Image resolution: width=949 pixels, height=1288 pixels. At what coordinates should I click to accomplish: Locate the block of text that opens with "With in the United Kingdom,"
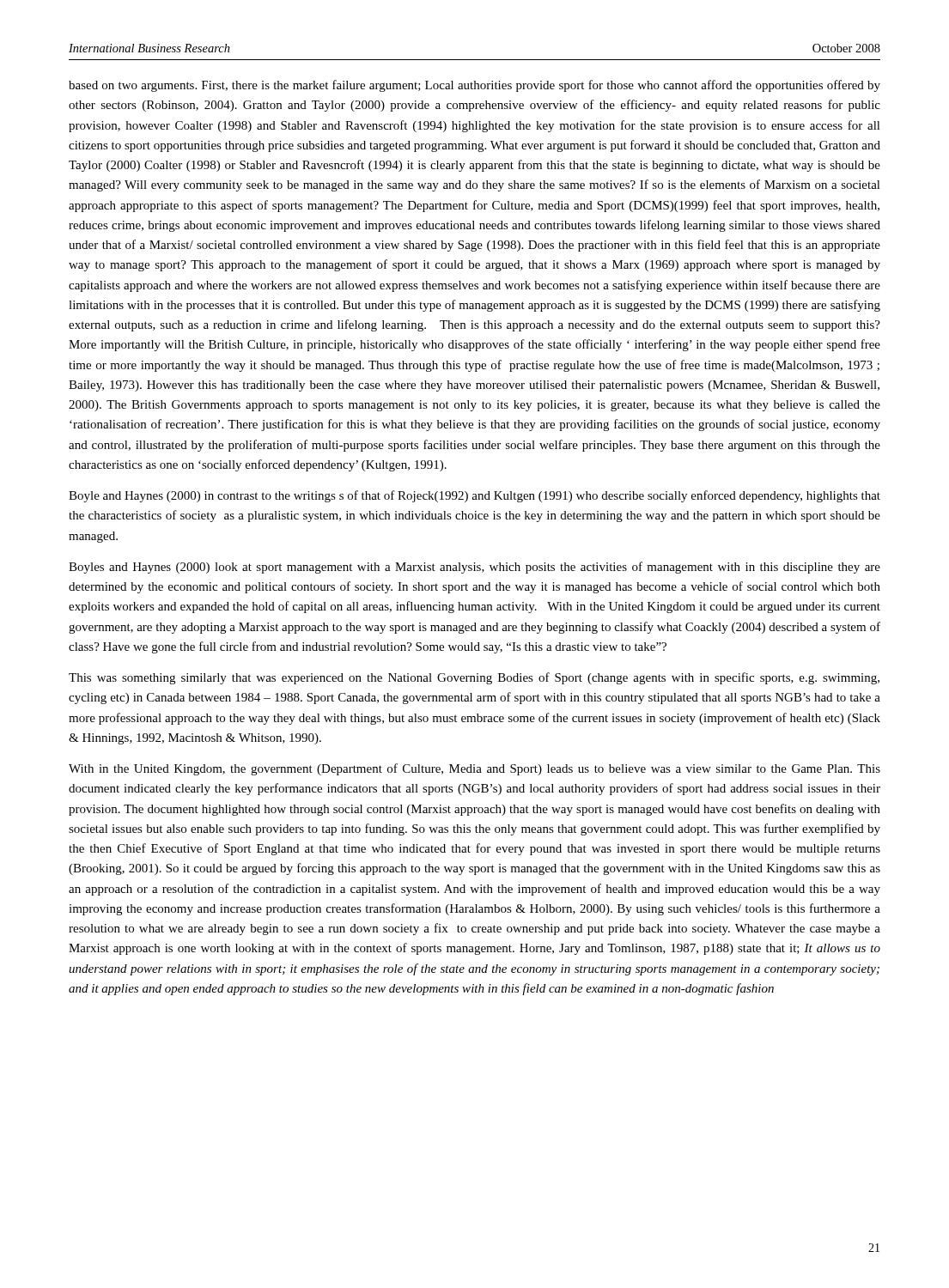click(474, 878)
